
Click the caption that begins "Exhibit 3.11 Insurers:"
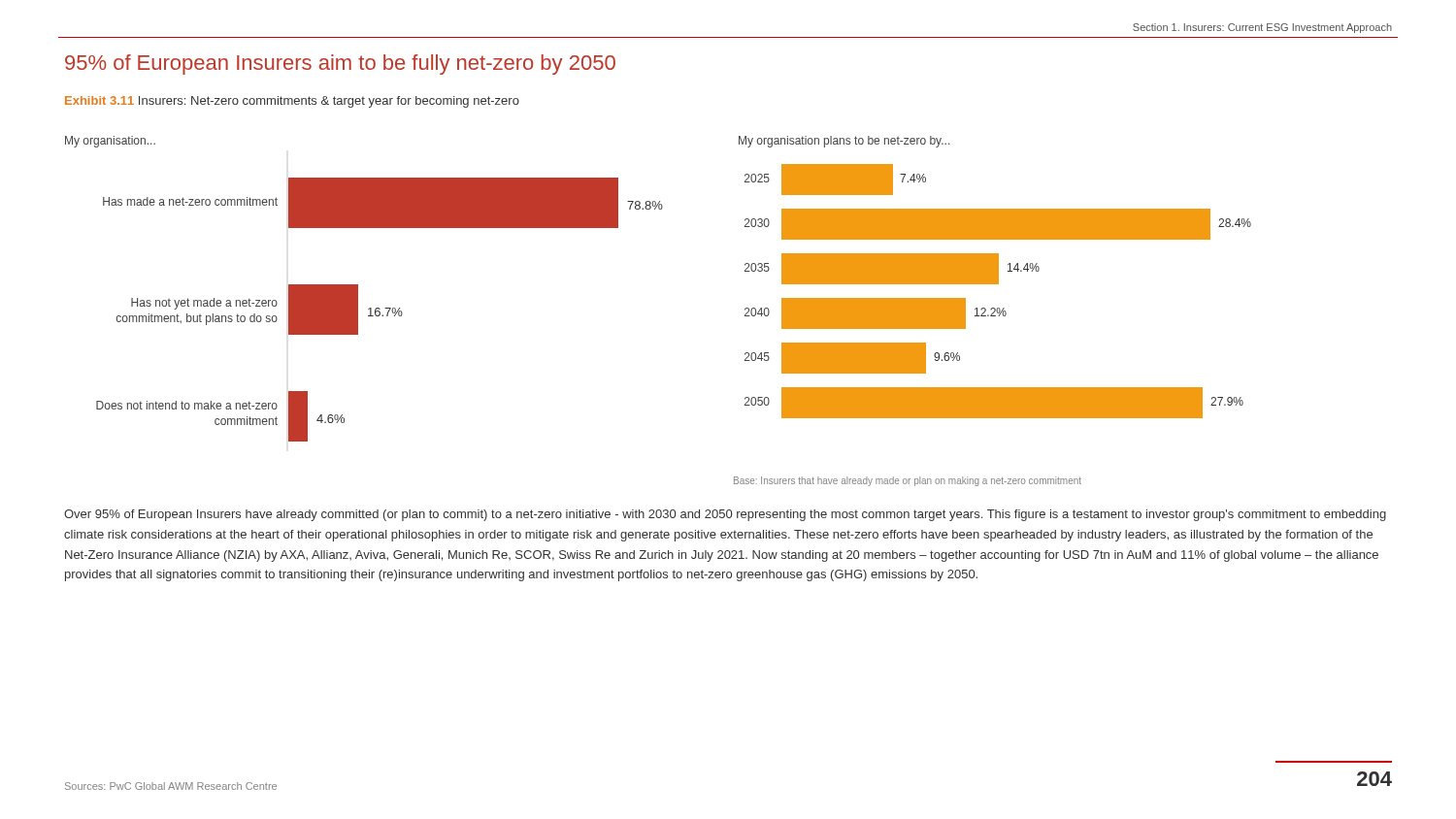click(292, 100)
